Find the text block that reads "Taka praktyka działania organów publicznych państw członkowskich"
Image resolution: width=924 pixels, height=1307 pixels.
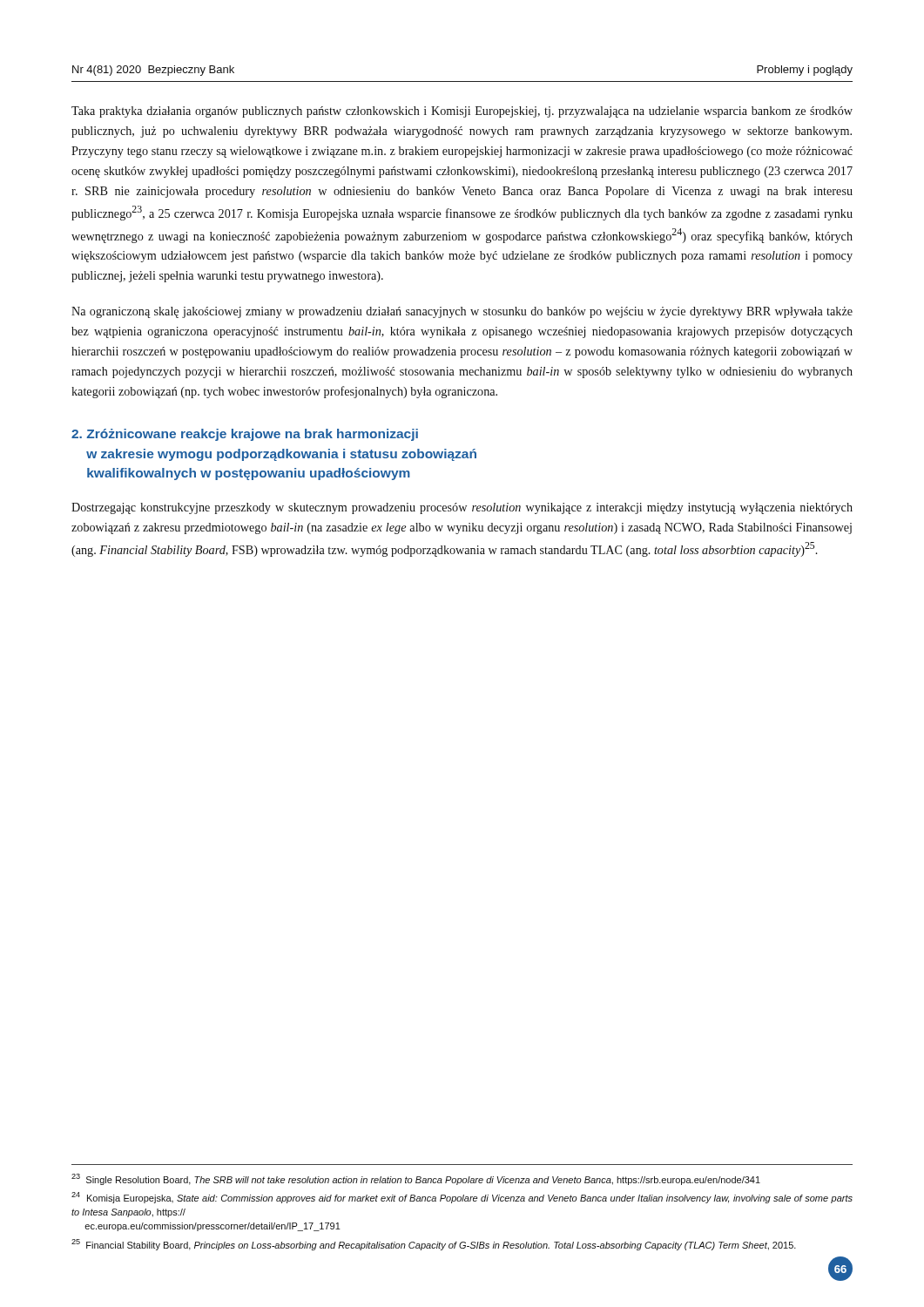coord(462,193)
